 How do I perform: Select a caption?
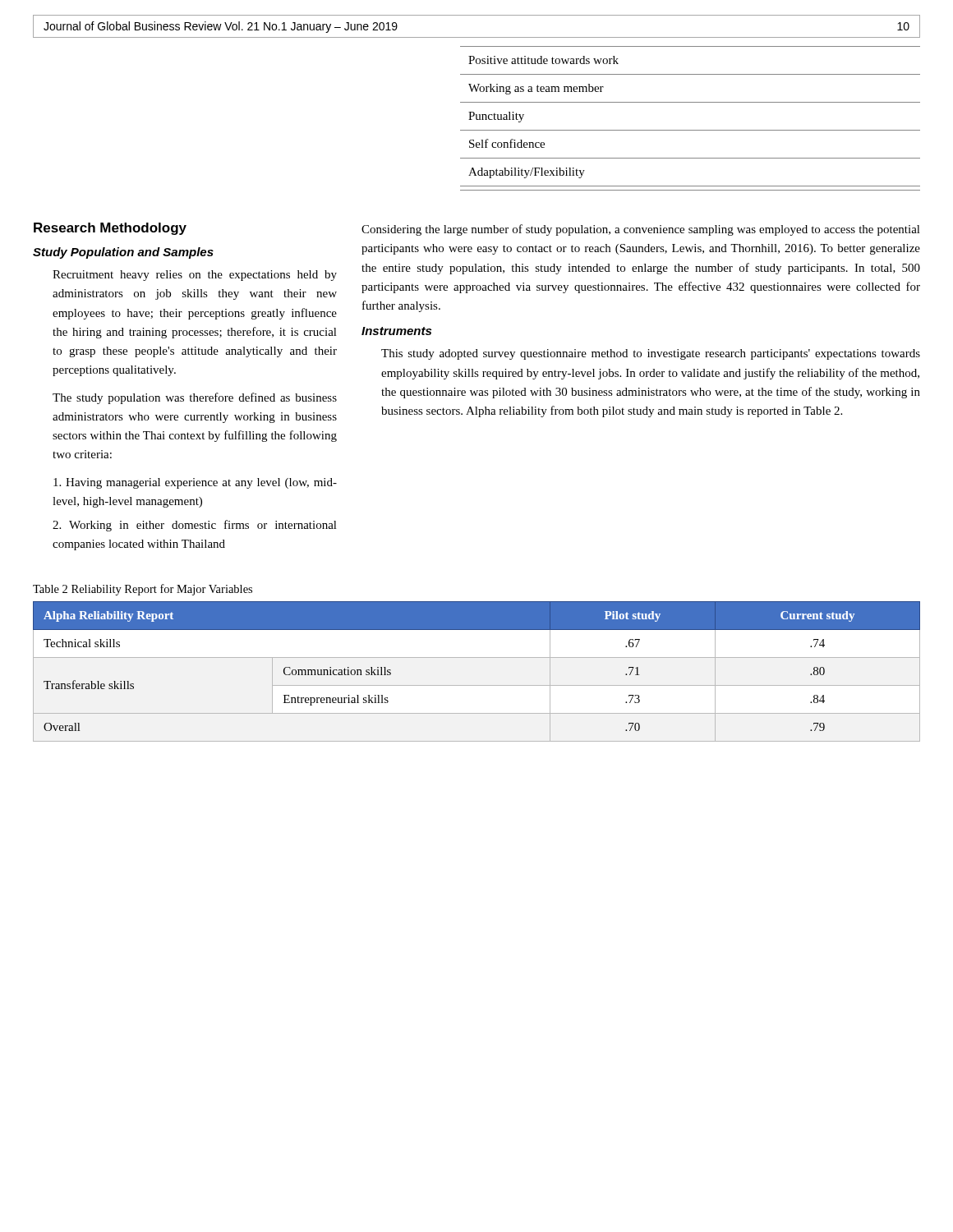click(x=143, y=588)
